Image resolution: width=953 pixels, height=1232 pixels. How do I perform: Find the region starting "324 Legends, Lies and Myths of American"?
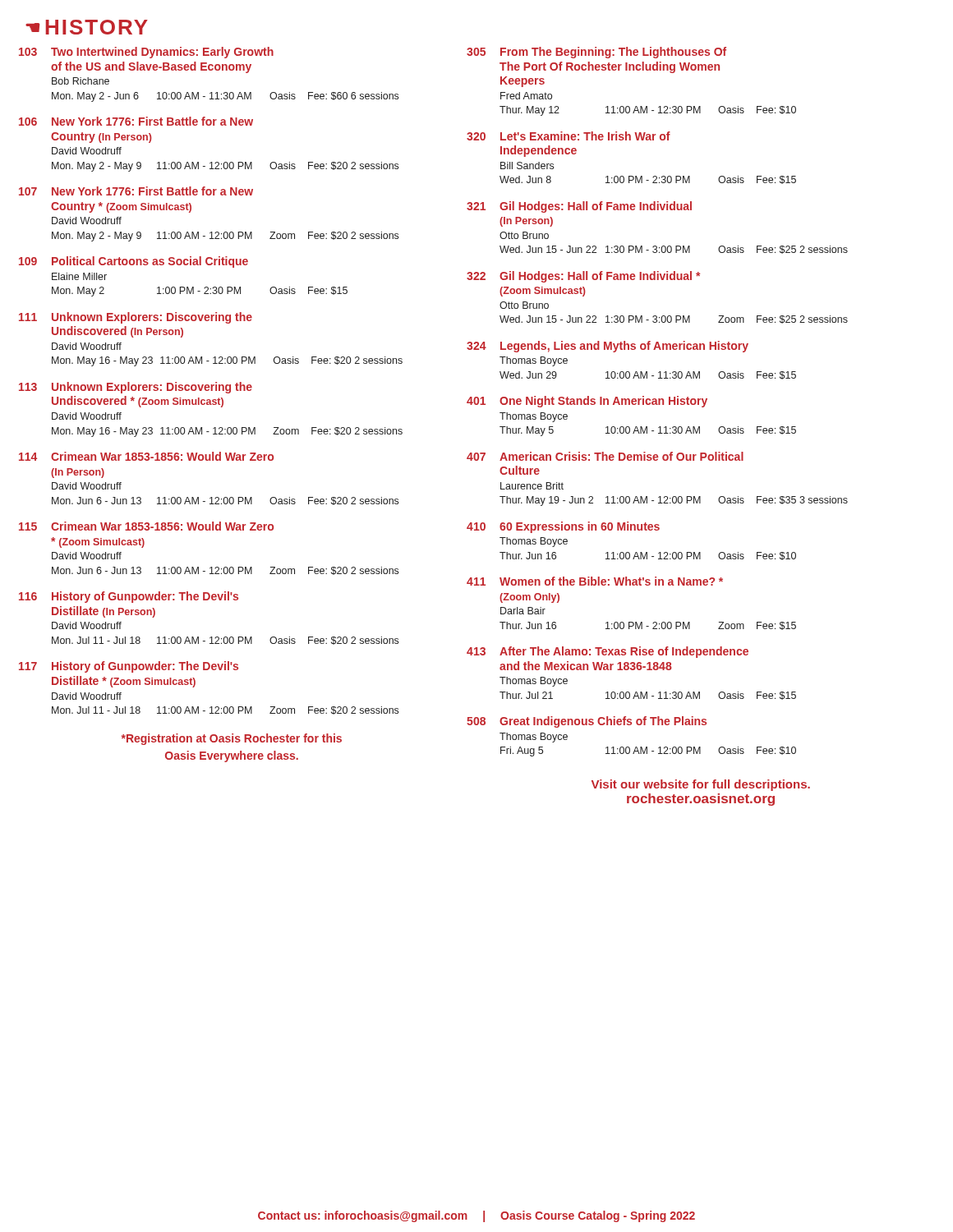tap(701, 361)
